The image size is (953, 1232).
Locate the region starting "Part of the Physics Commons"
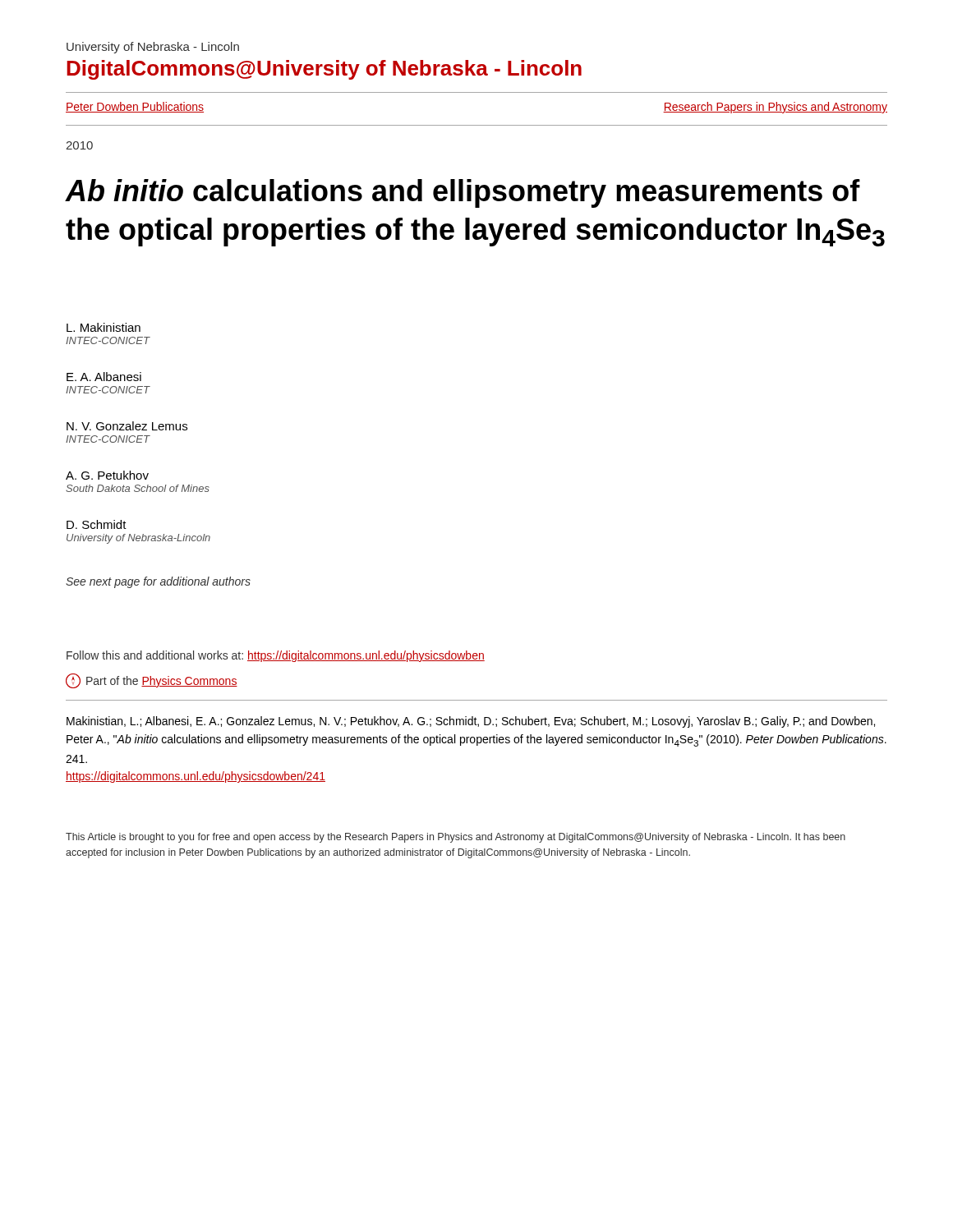[x=151, y=681]
